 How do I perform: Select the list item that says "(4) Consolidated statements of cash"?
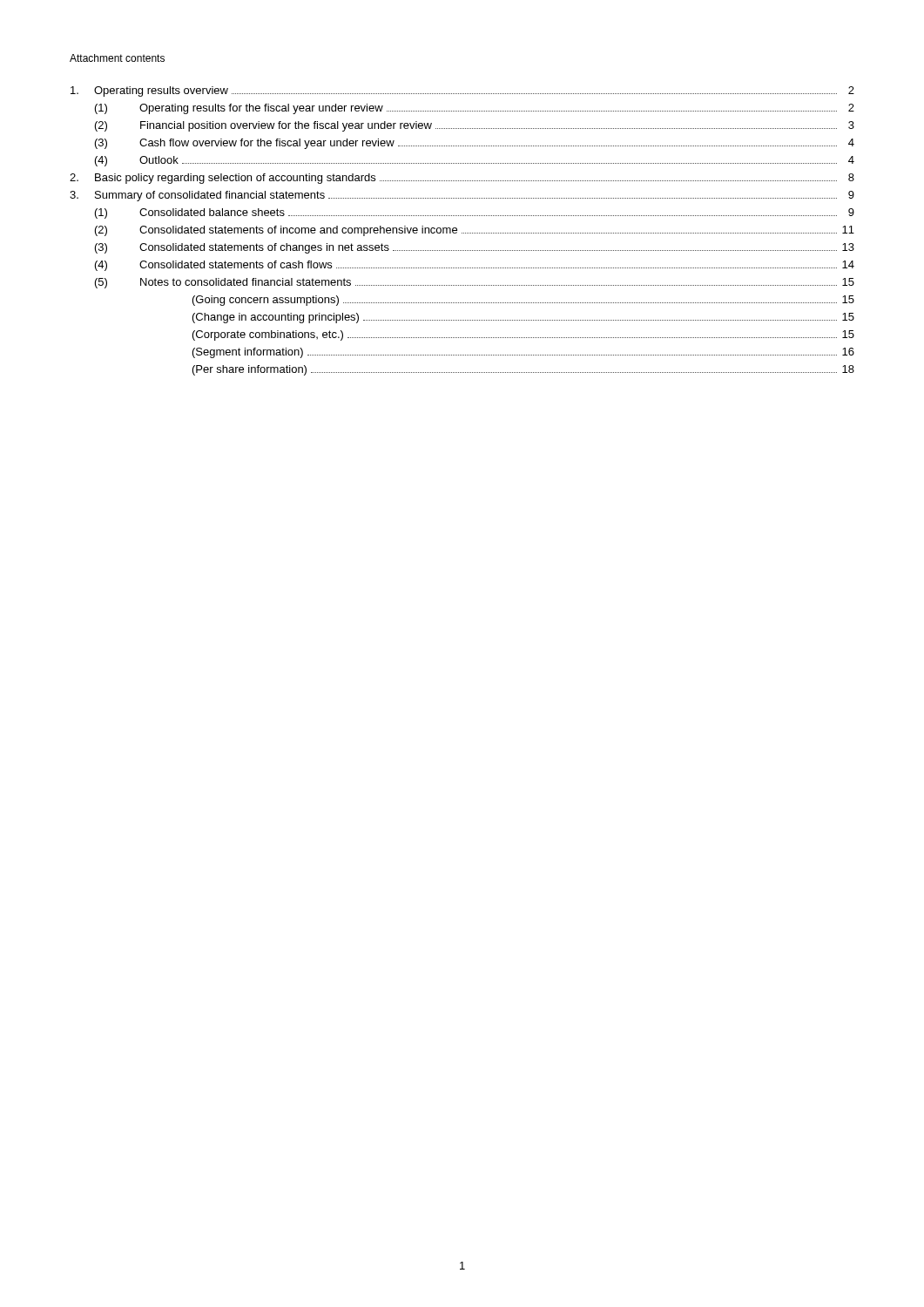click(462, 264)
